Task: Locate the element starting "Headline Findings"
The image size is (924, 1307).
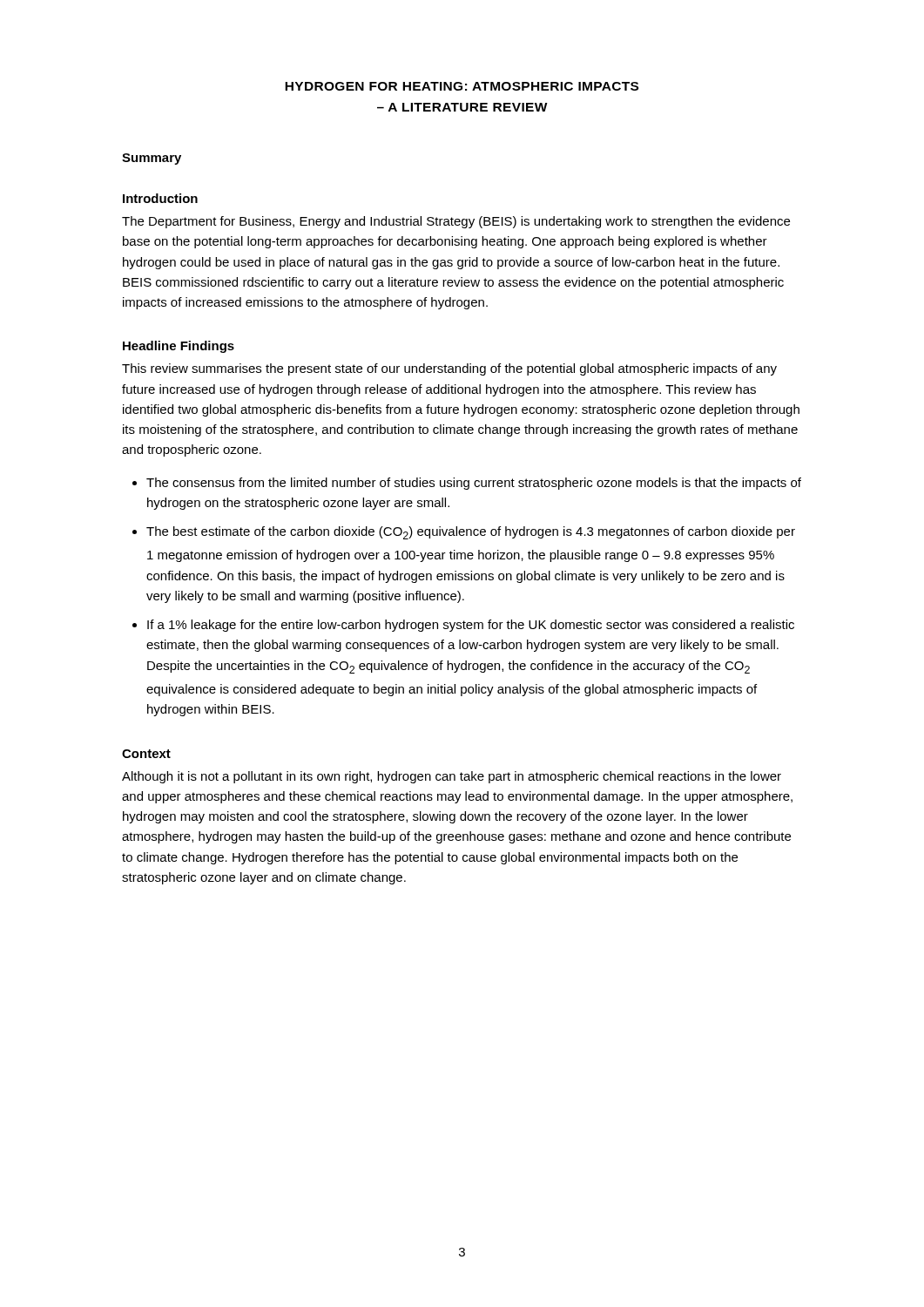Action: click(x=178, y=346)
